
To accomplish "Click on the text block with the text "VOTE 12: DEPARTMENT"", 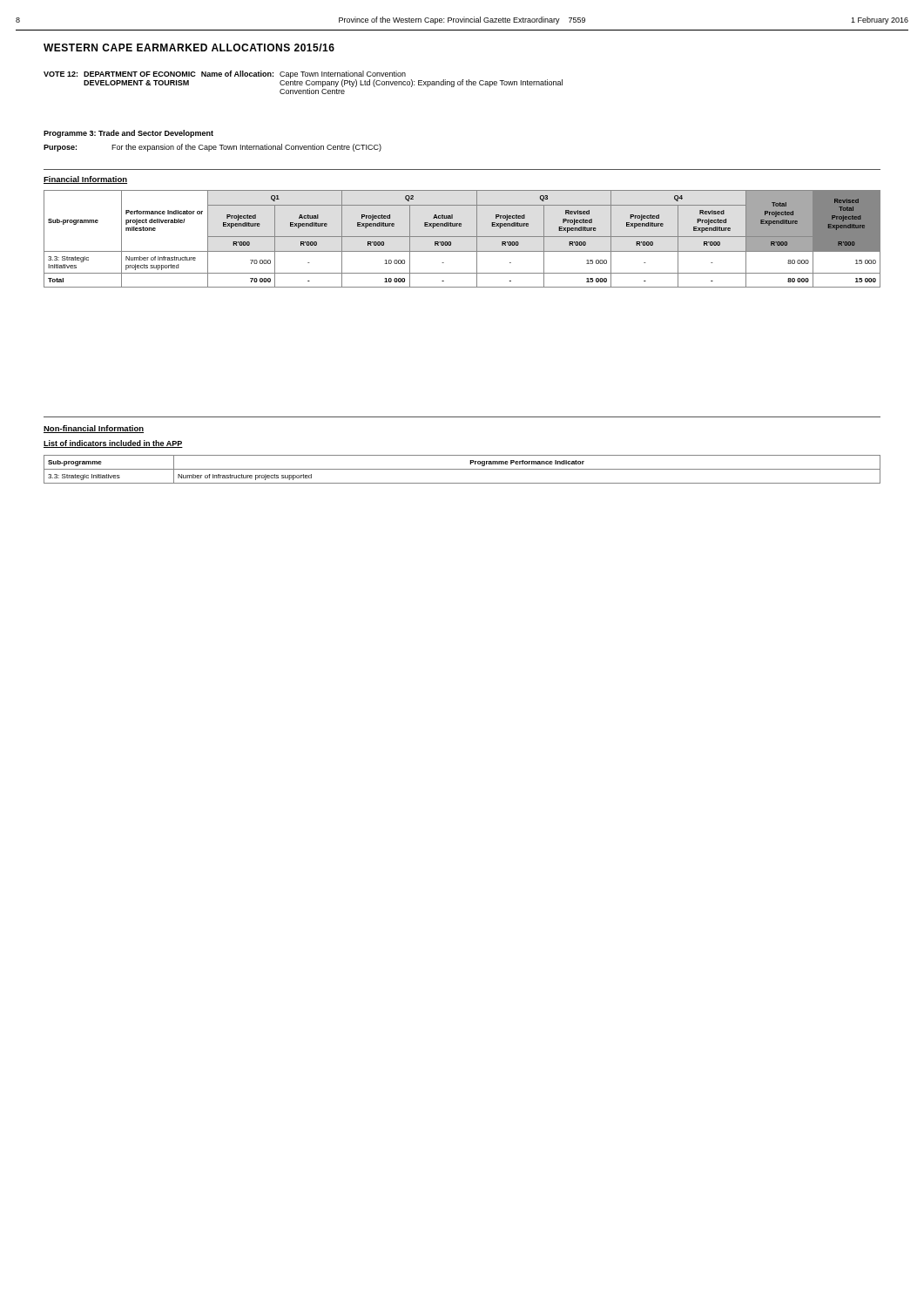I will pyautogui.click(x=303, y=84).
